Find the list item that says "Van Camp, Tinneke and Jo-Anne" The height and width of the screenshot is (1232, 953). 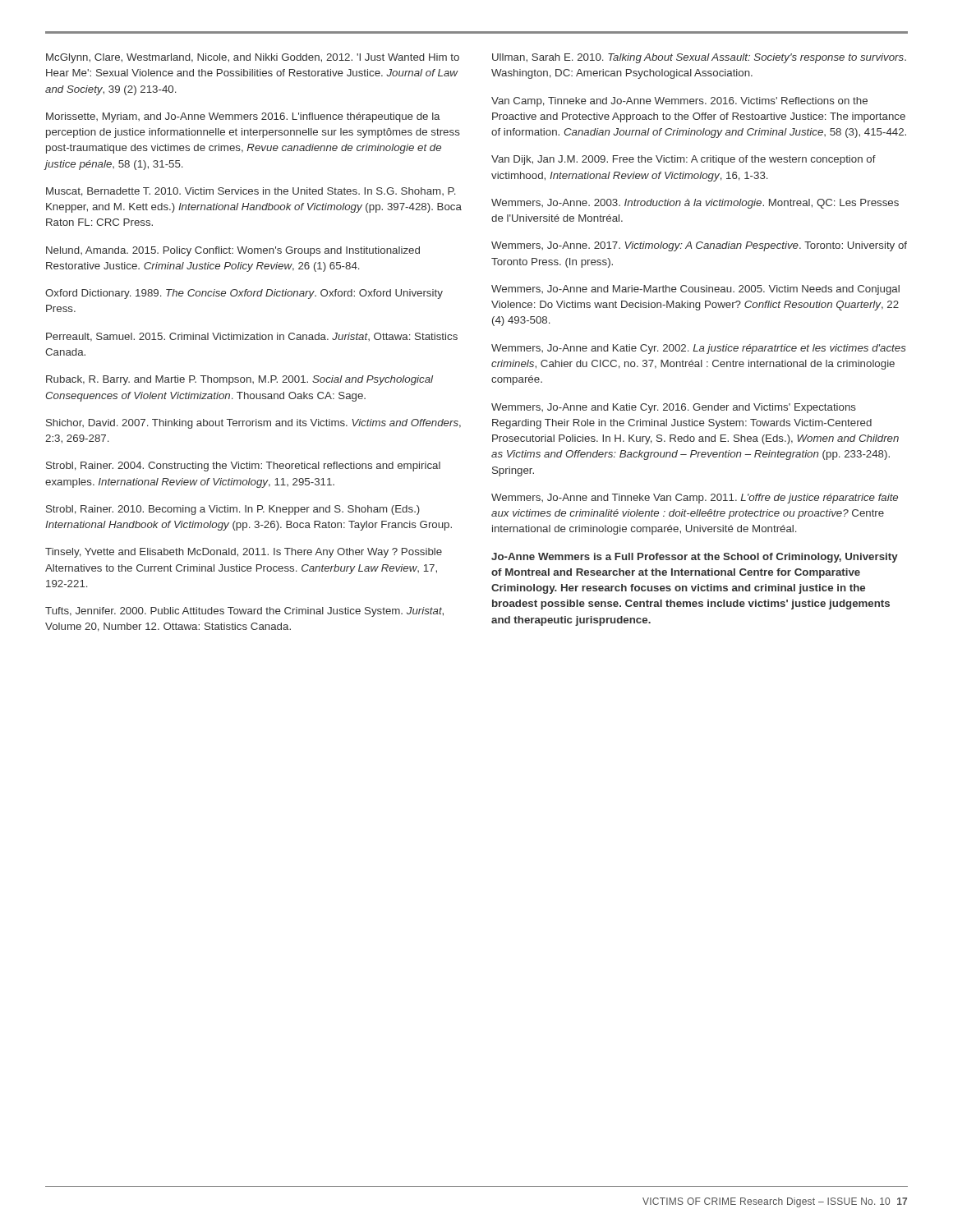[699, 116]
